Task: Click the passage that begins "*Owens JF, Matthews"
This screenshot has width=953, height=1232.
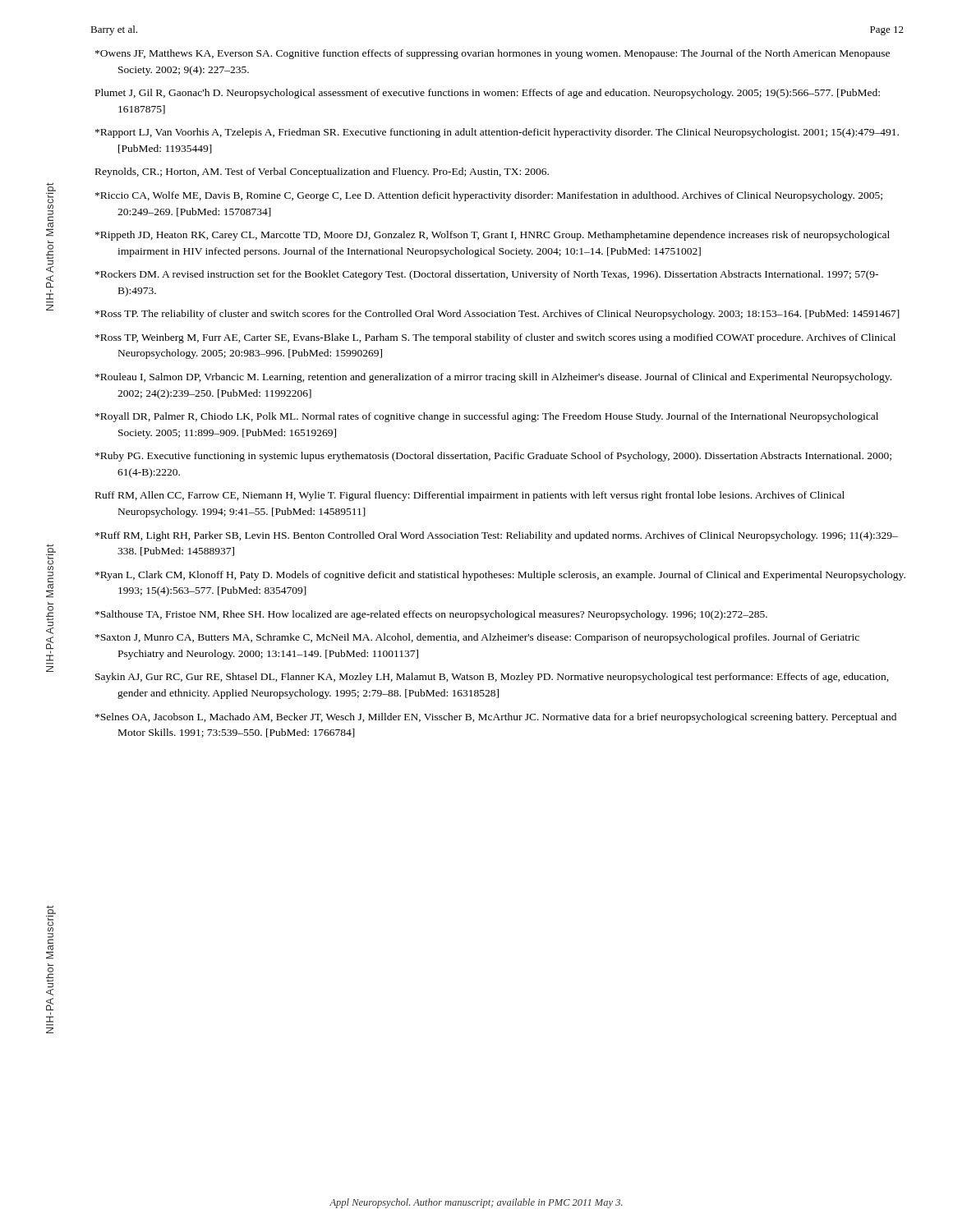Action: point(492,61)
